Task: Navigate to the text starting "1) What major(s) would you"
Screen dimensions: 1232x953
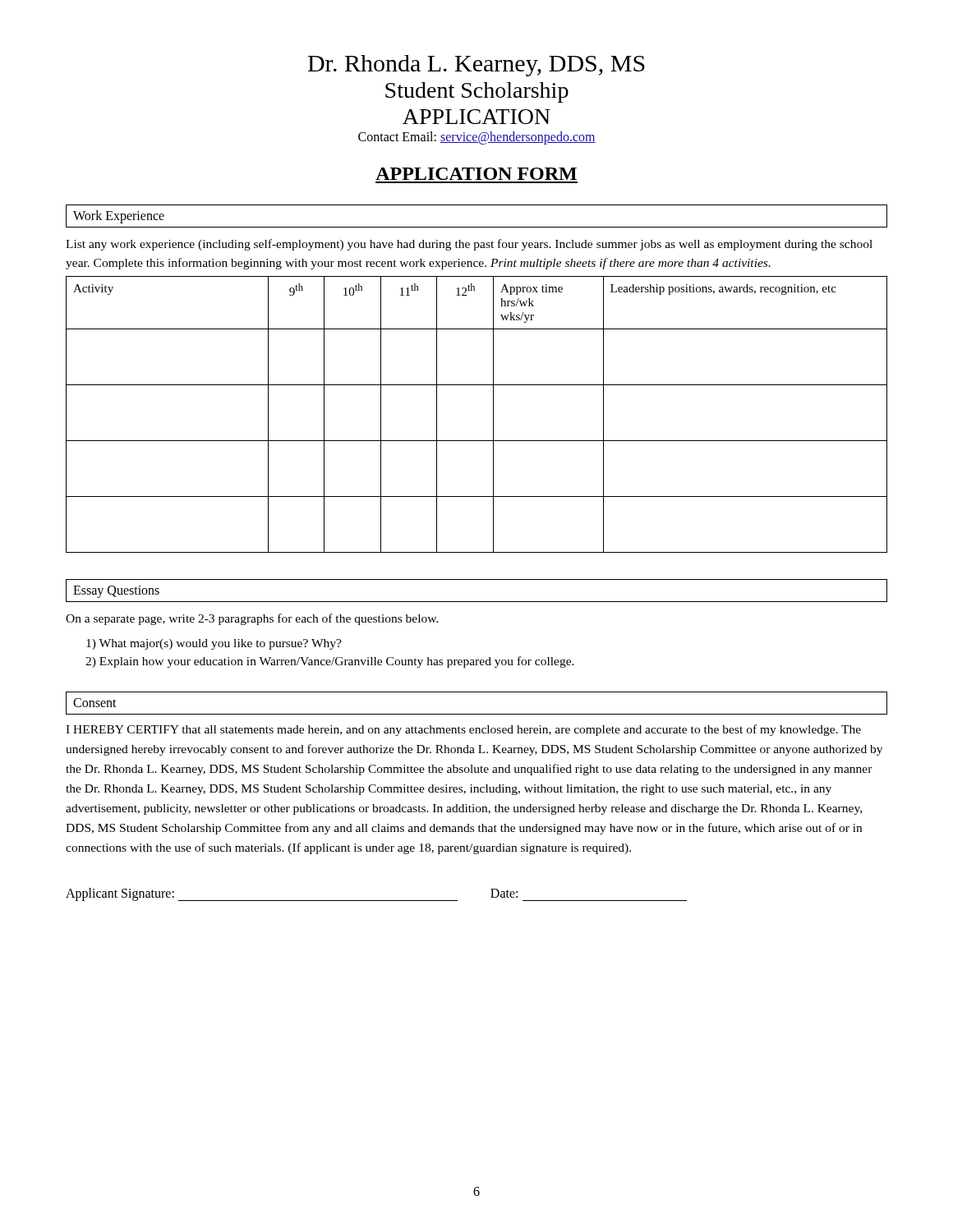Action: tap(214, 642)
